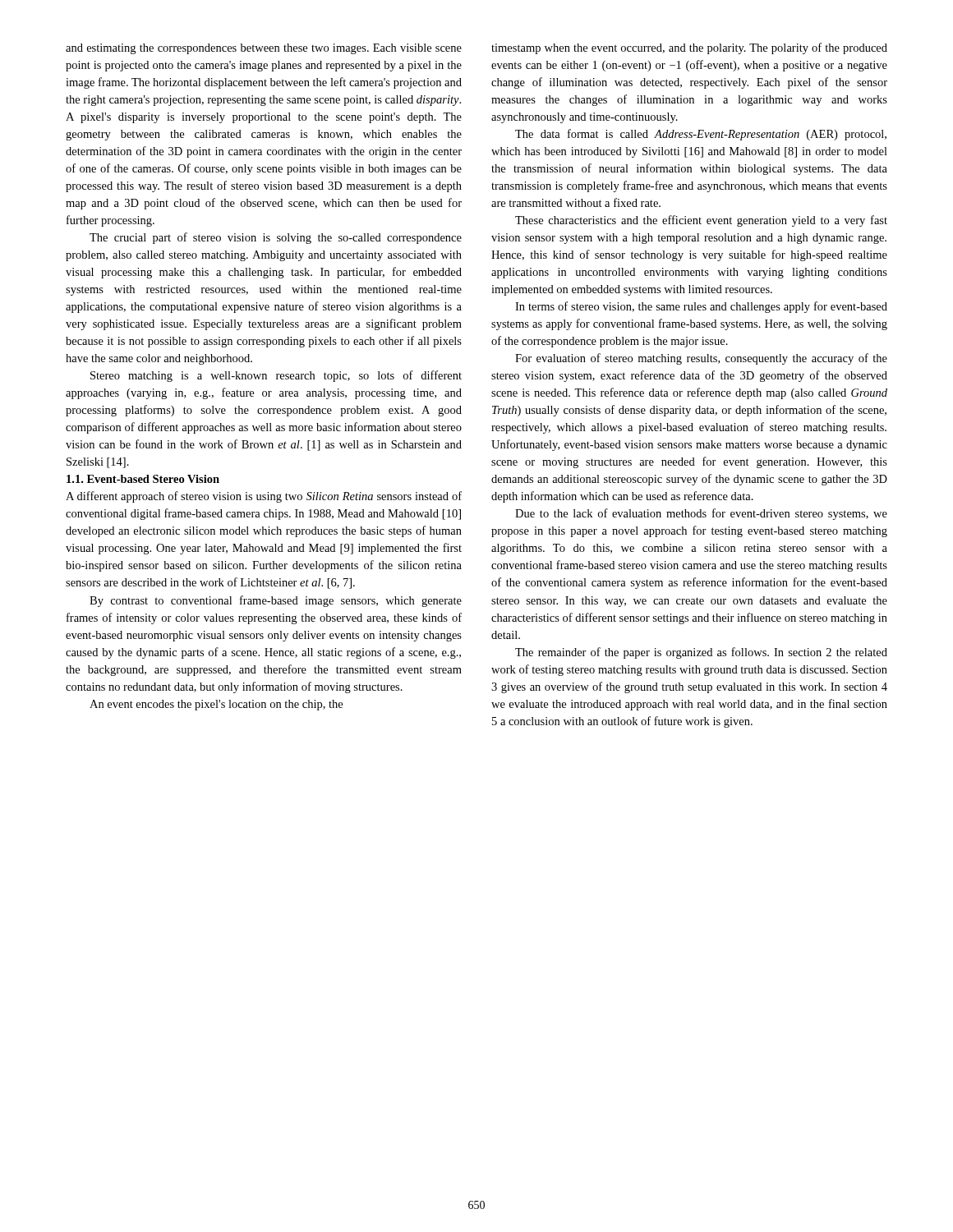Viewport: 953px width, 1232px height.
Task: Point to the element starting "By contrast to conventional frame-based image"
Action: [264, 644]
